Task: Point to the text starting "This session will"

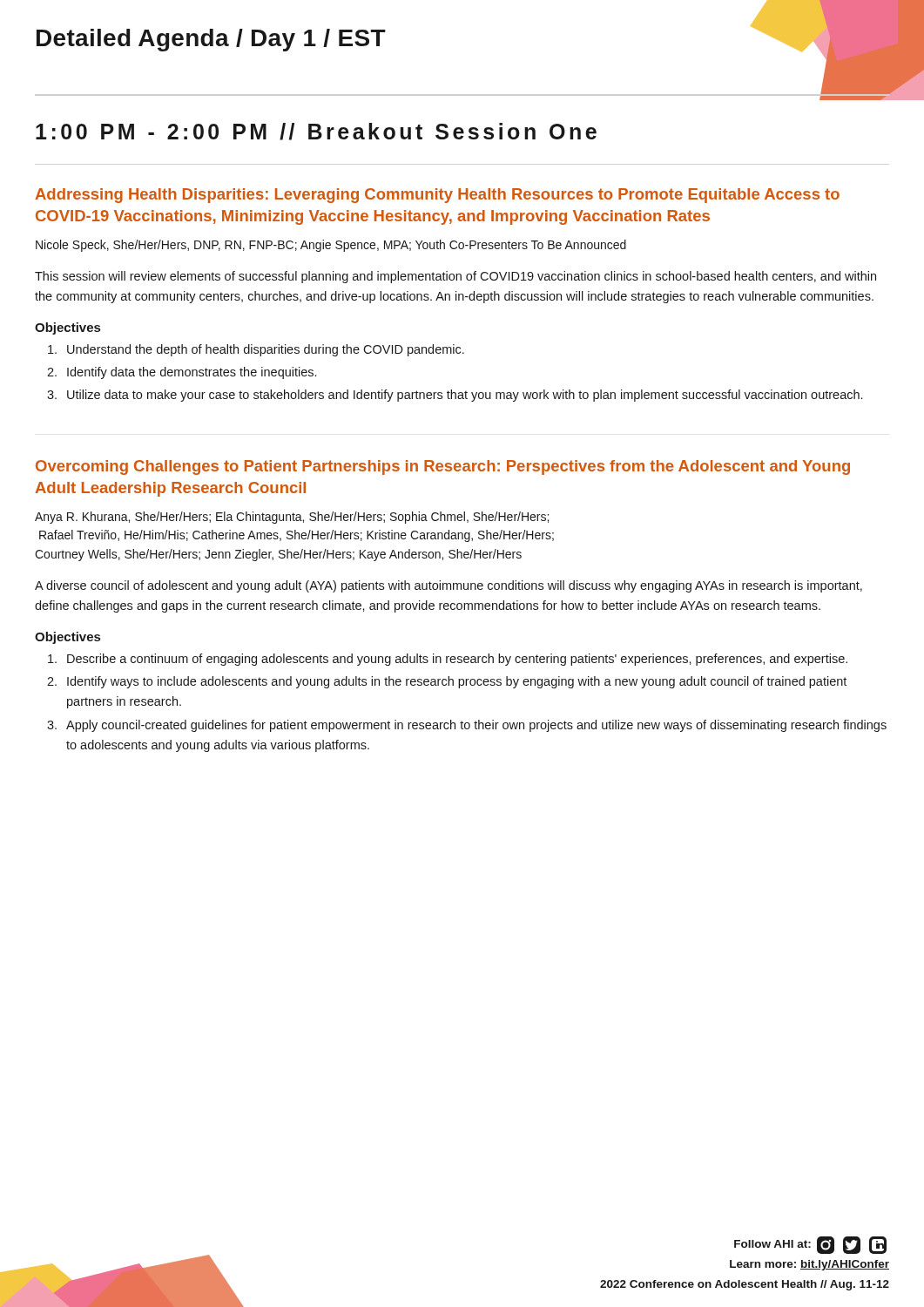Action: click(x=456, y=286)
